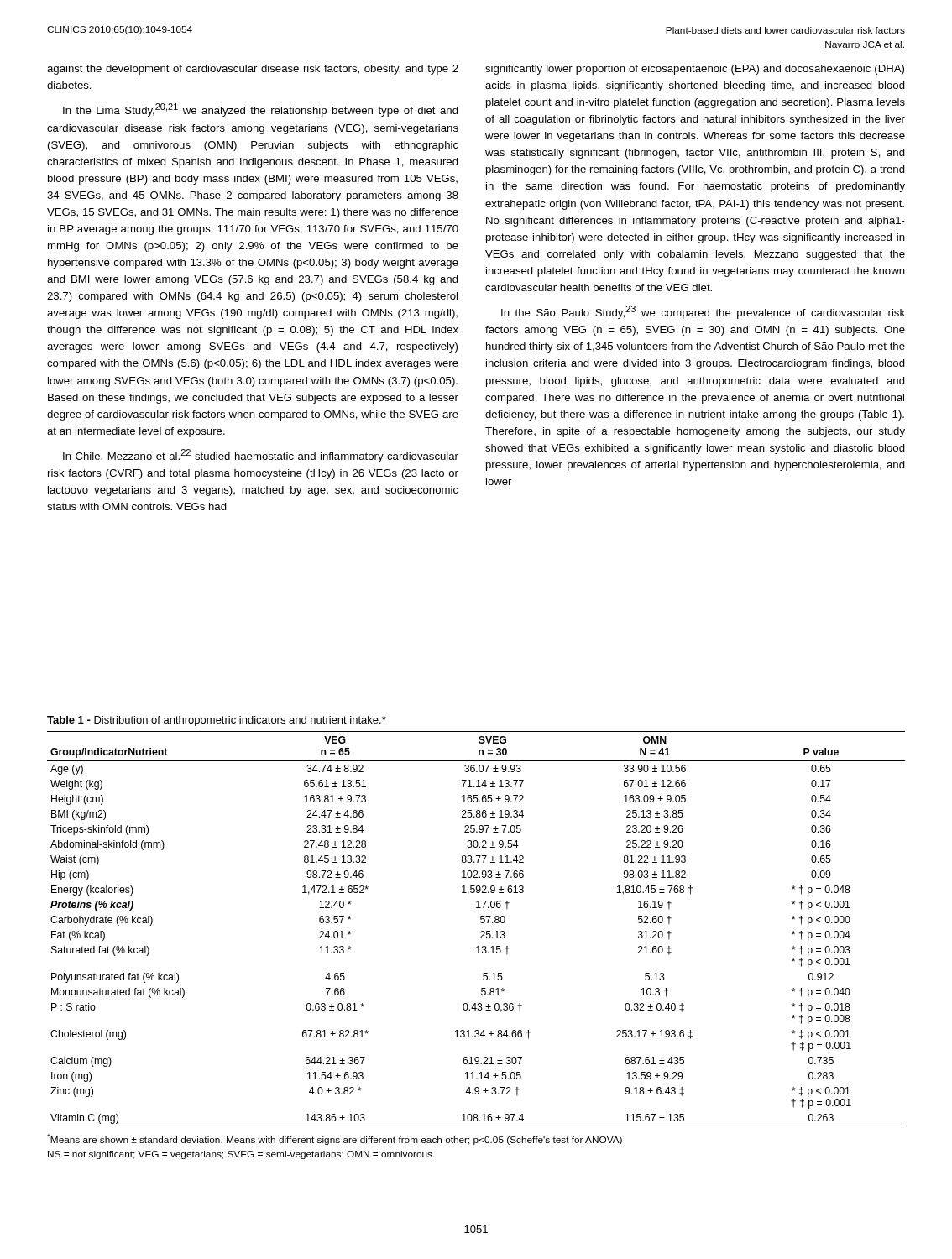Locate the footnote that reads "Means are shown ± standard deviation. Means with"

pyautogui.click(x=335, y=1146)
